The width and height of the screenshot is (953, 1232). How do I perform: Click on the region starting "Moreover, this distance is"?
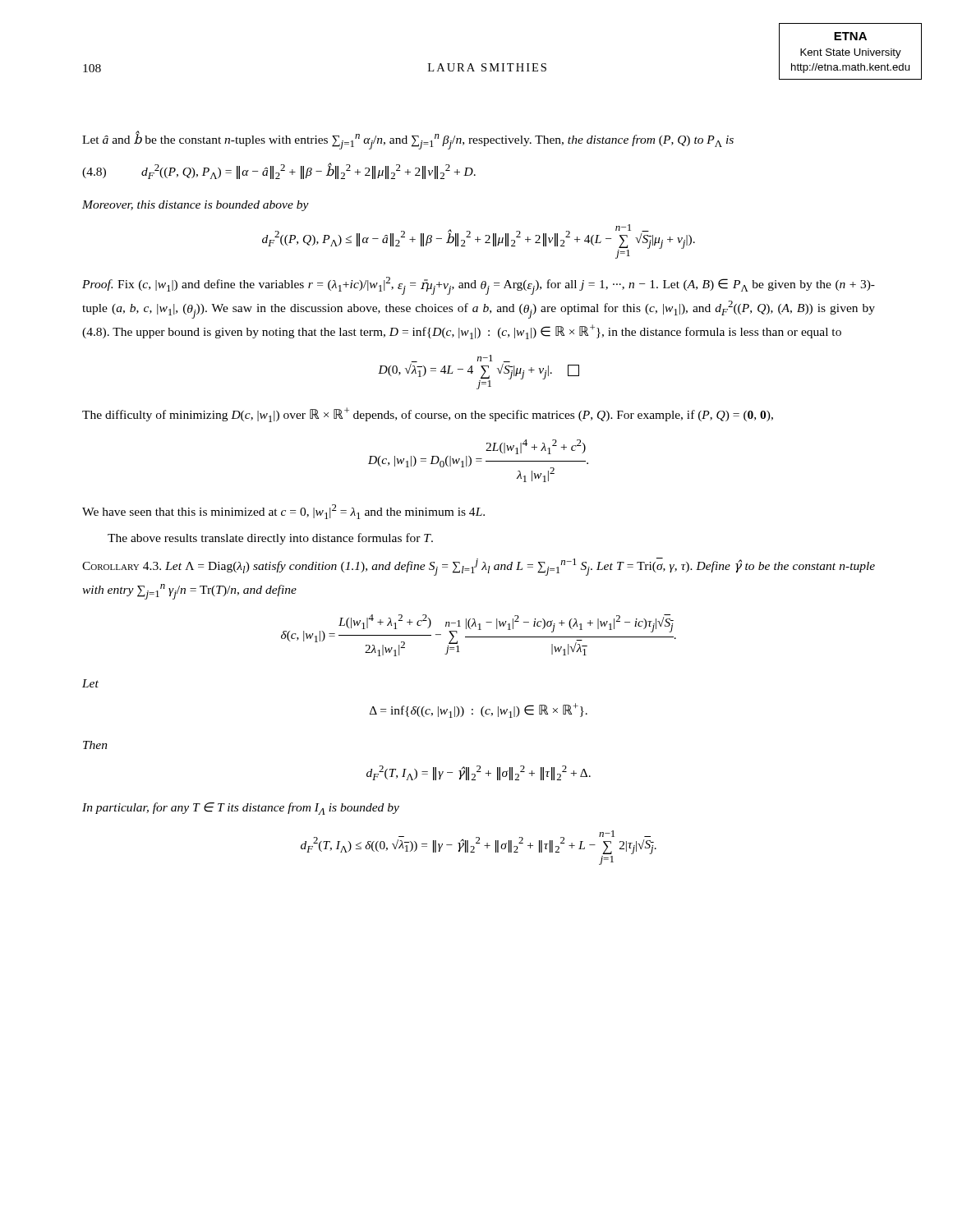pyautogui.click(x=195, y=204)
